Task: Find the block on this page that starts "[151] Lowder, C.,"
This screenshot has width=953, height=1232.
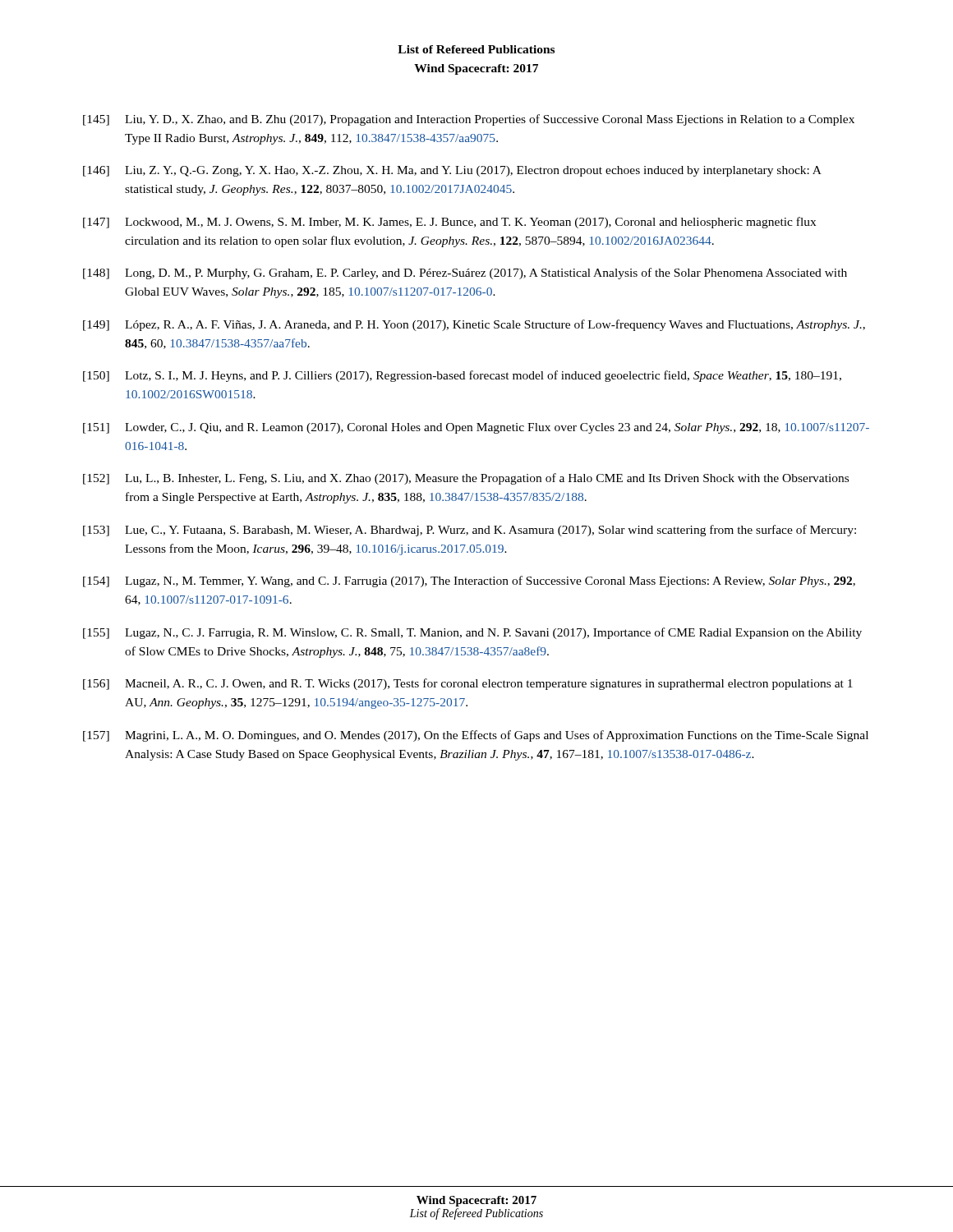Action: (476, 436)
